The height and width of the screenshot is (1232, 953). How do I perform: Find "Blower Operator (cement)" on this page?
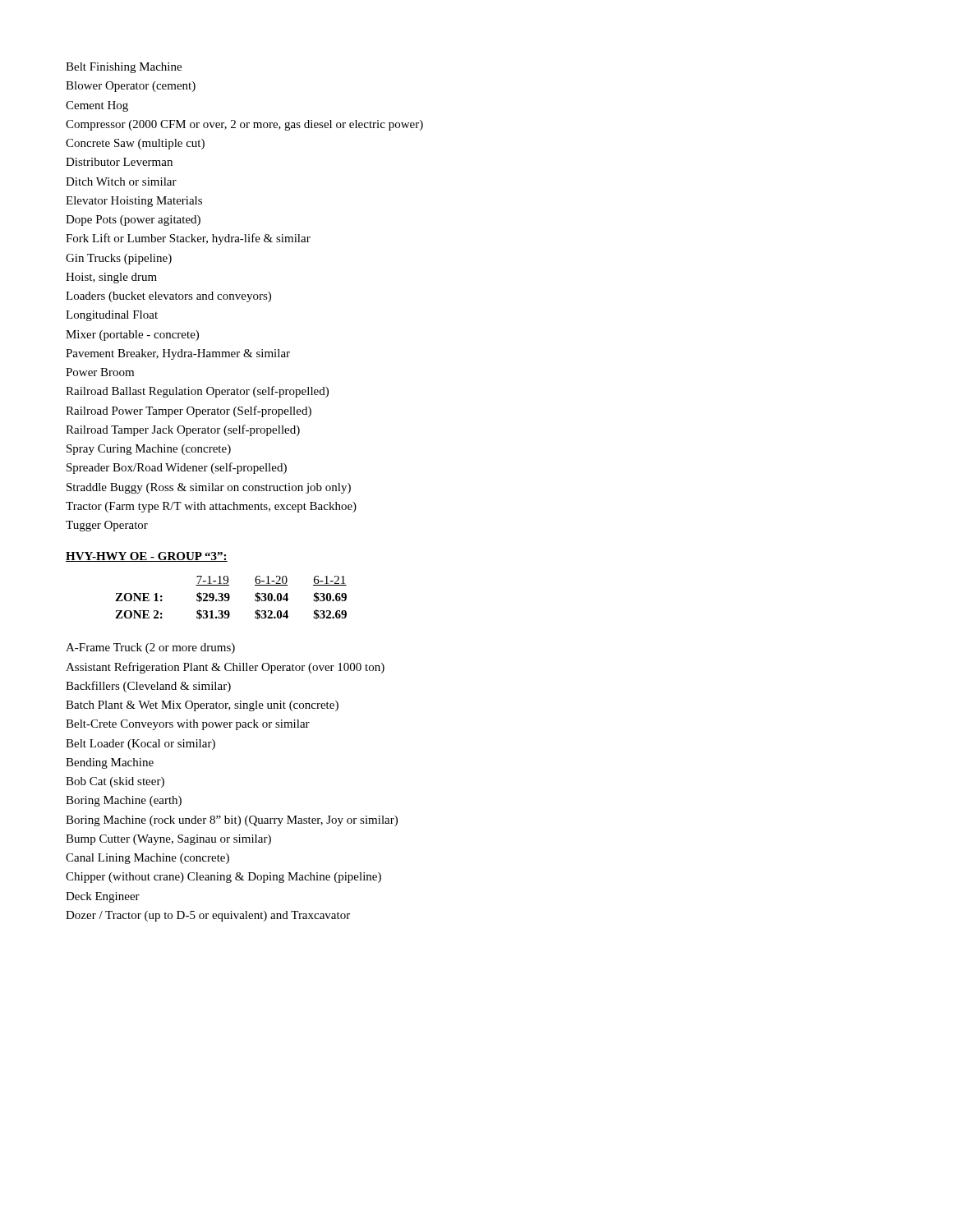[131, 86]
